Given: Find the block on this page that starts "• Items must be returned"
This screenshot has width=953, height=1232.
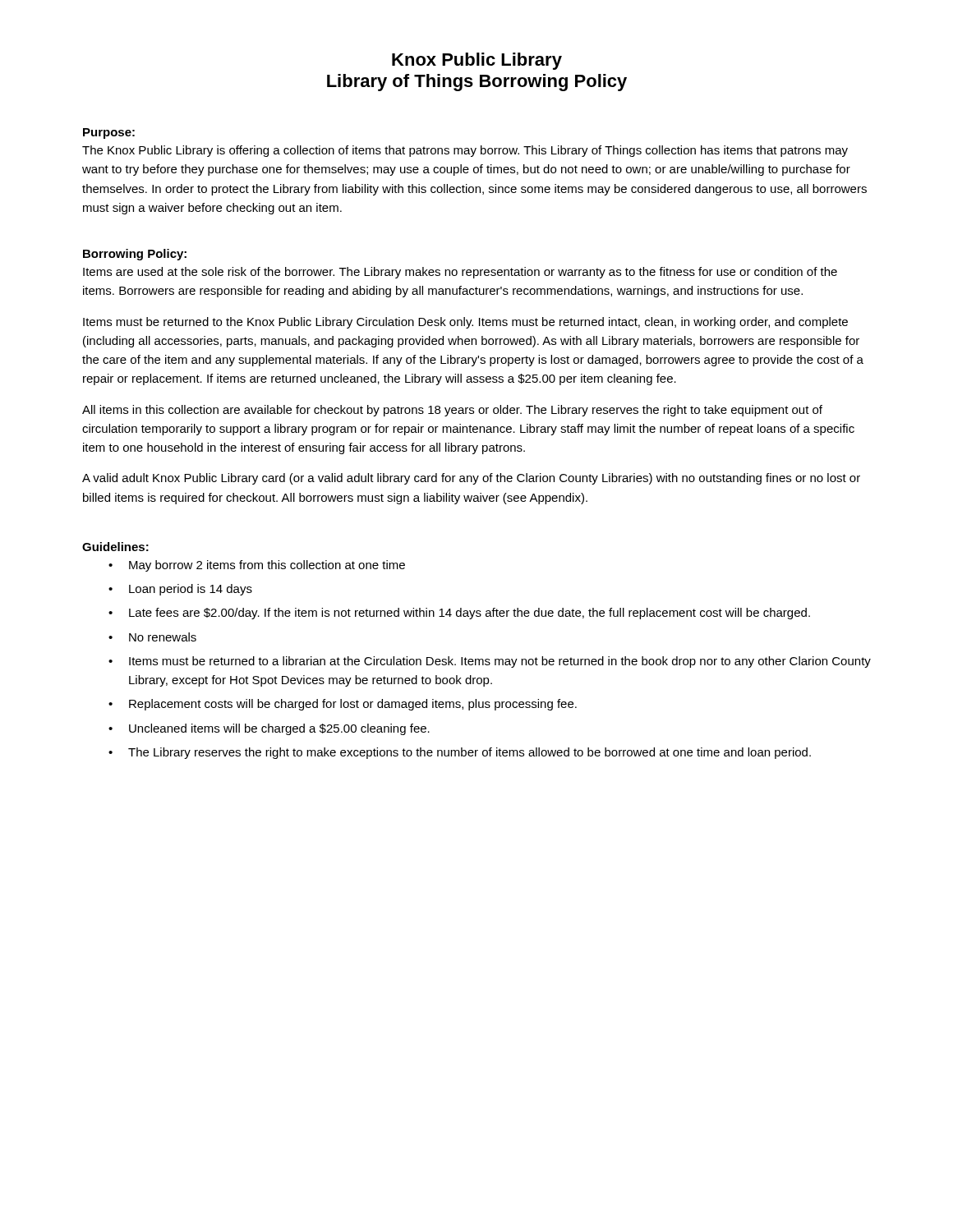Looking at the screenshot, I should (490, 670).
